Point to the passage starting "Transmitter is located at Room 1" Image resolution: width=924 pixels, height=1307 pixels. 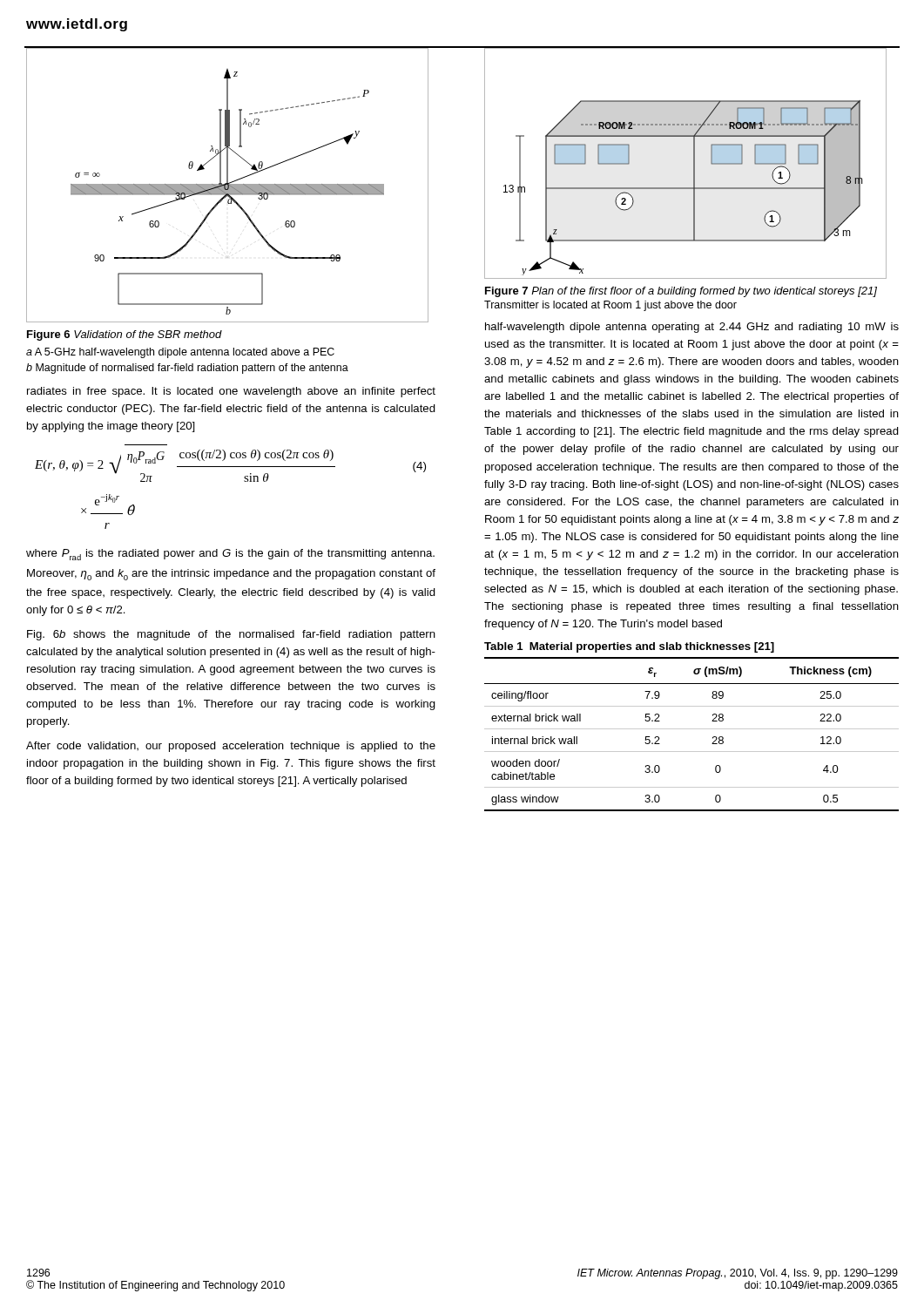click(x=610, y=305)
